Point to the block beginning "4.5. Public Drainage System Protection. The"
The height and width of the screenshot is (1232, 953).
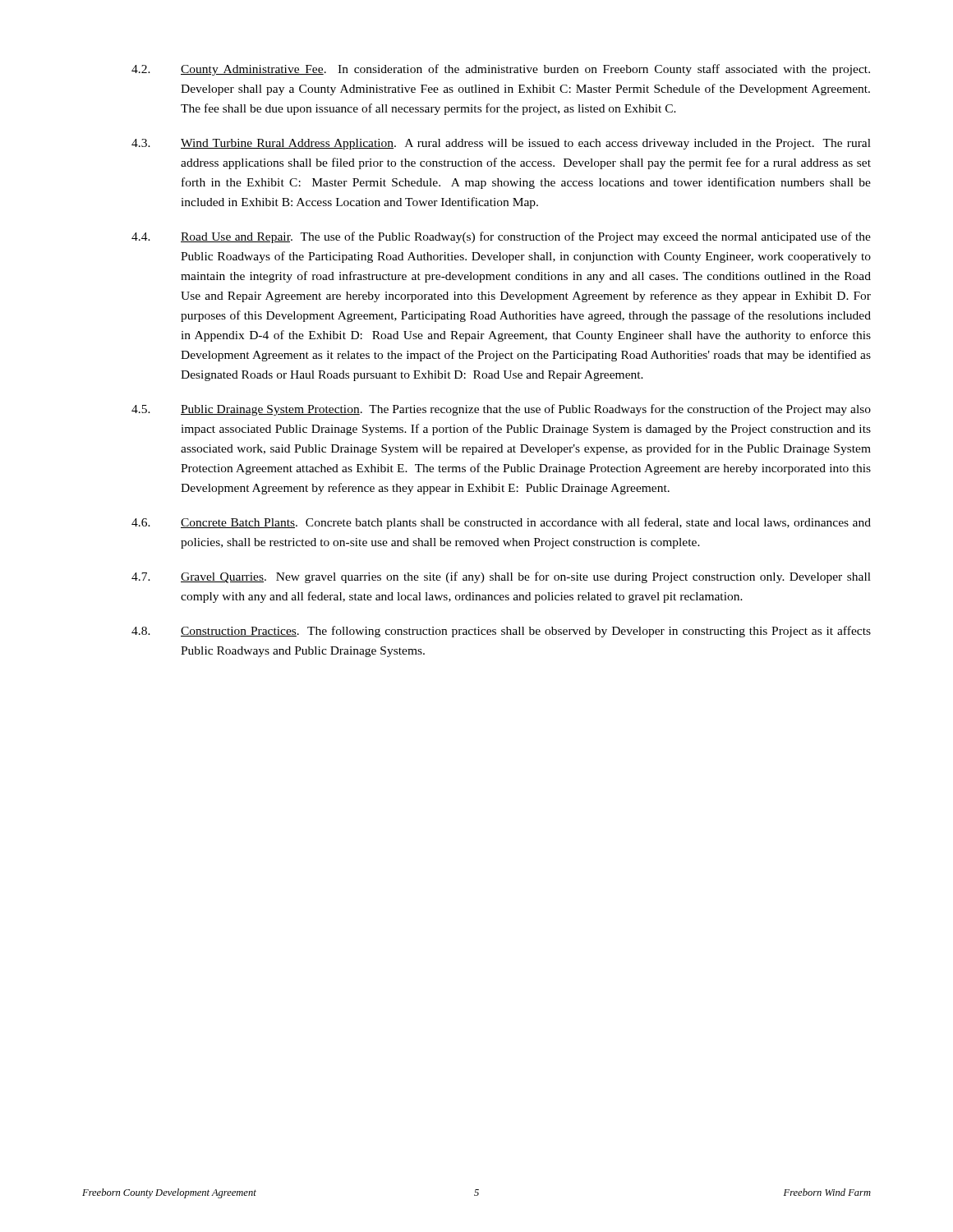[501, 449]
